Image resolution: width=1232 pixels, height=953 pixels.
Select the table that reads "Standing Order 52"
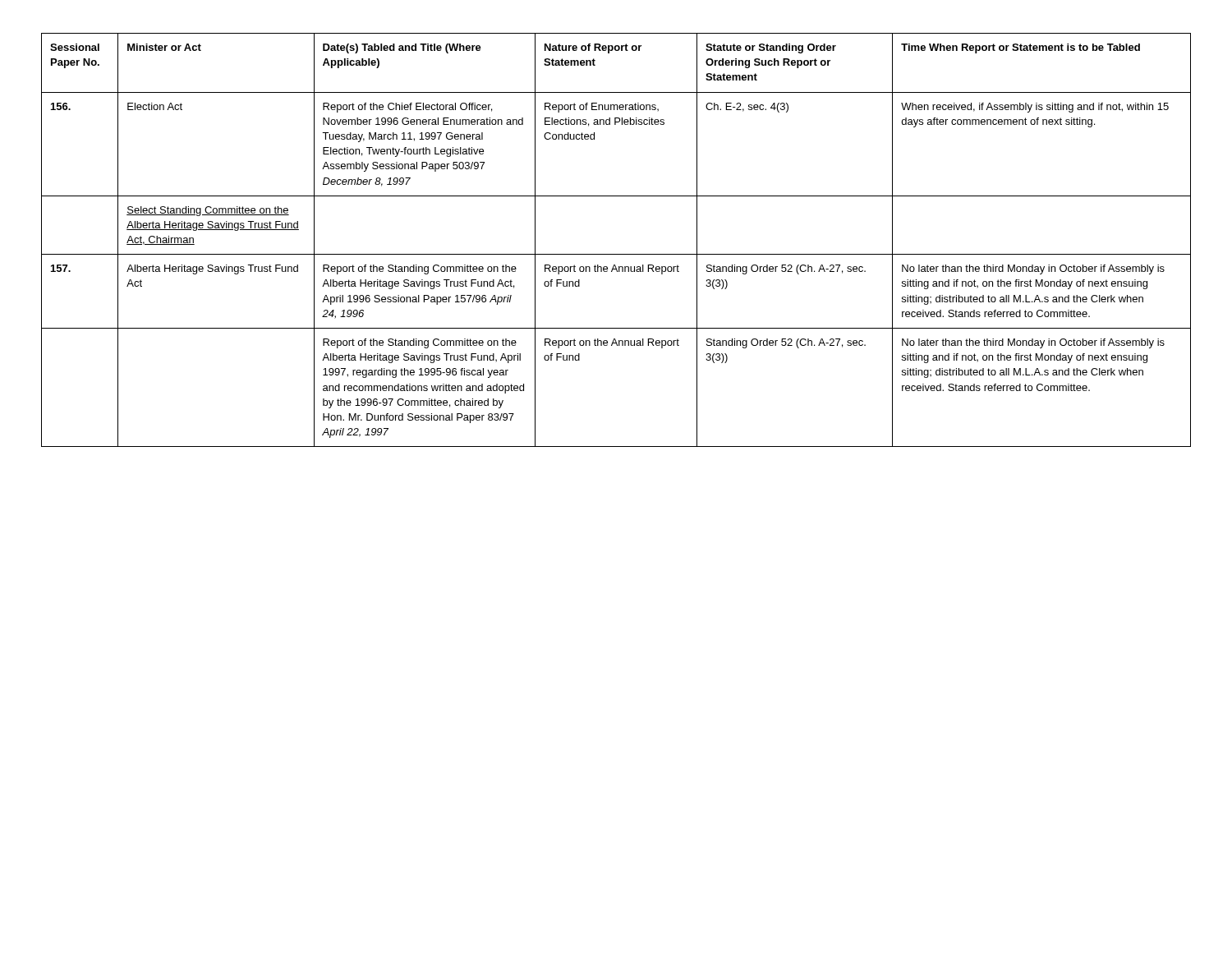point(616,240)
